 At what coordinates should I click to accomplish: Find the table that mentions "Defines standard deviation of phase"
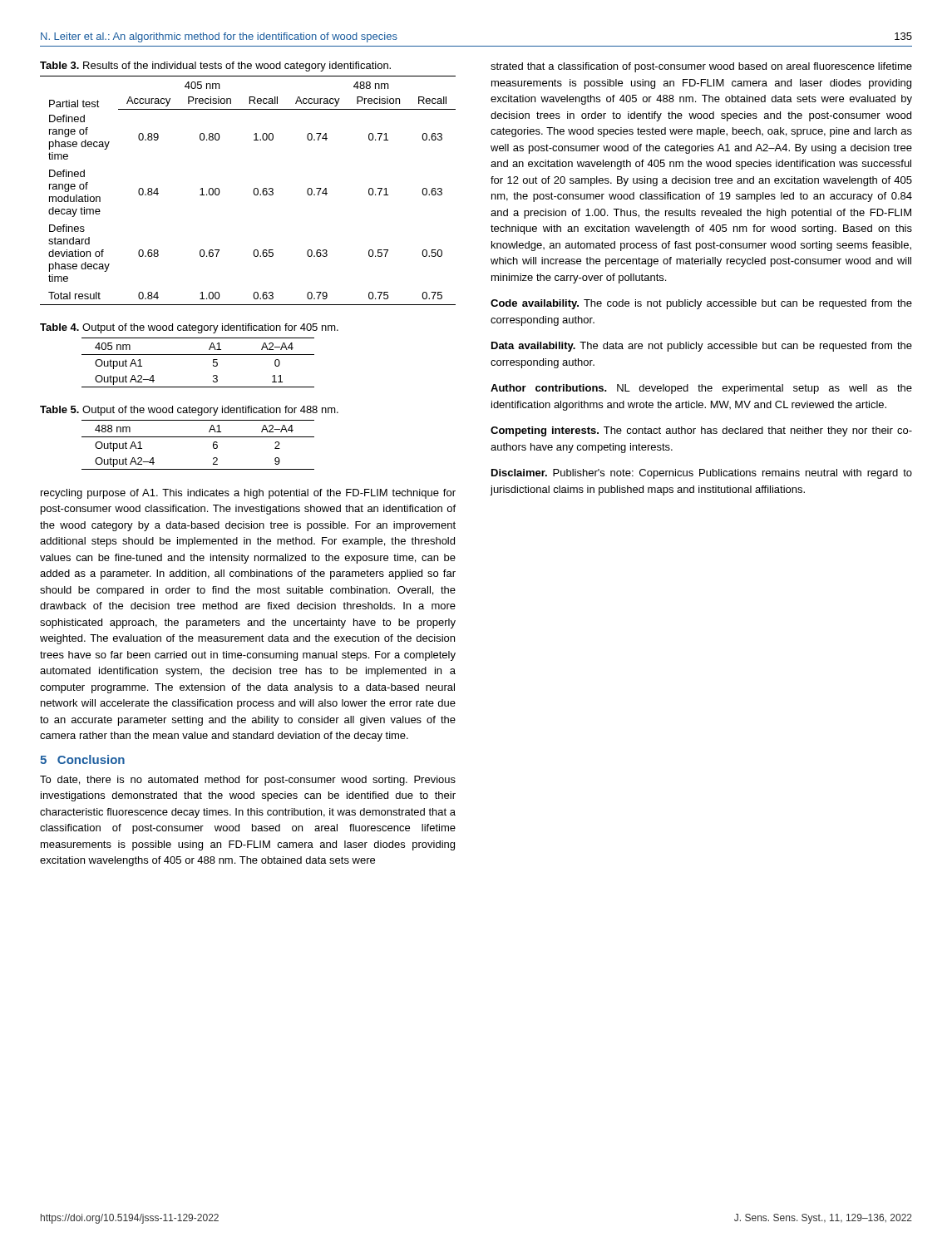tap(248, 190)
